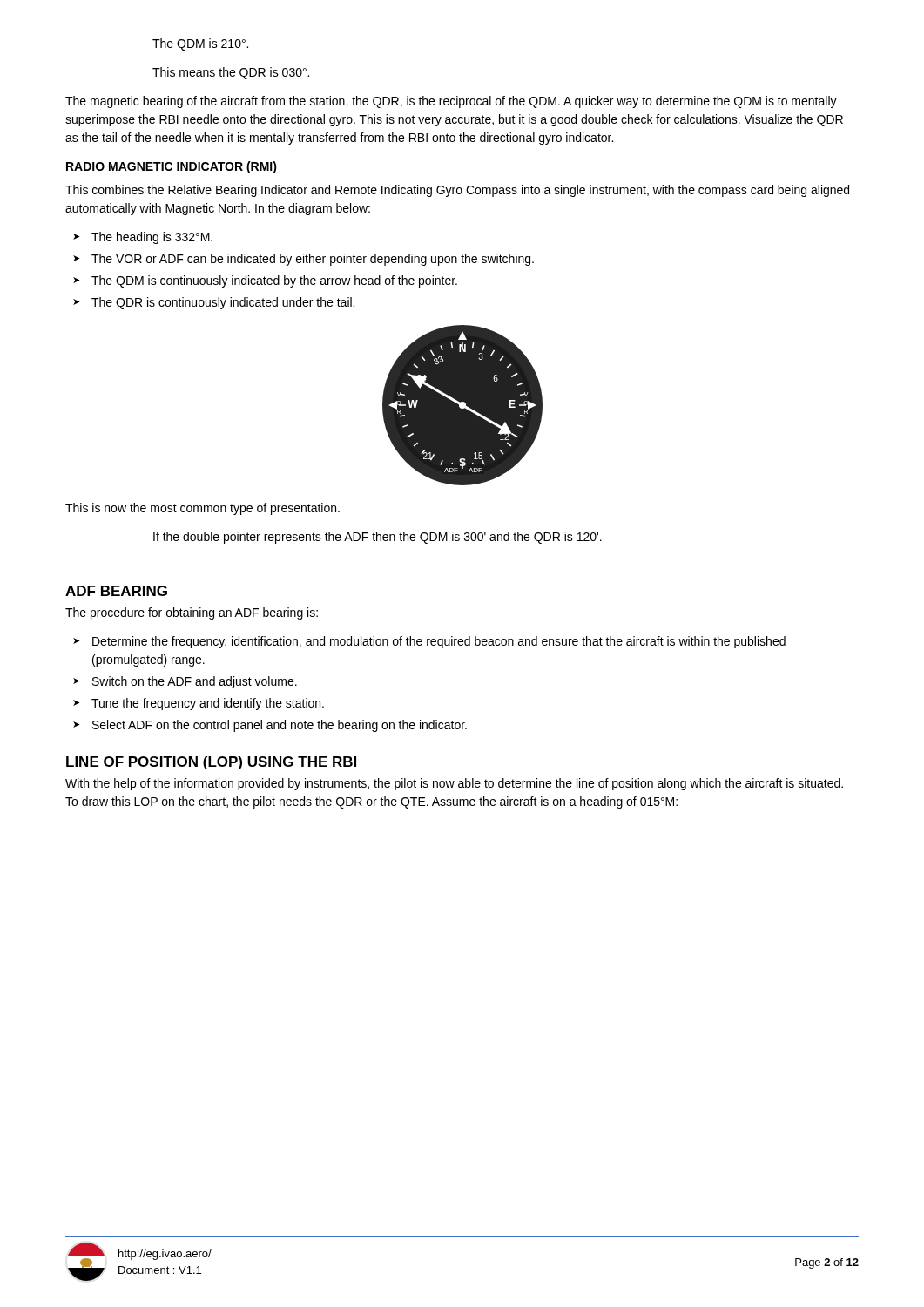Click on the text starting "With the help of the"
Viewport: 924px width, 1307px height.
462,793
